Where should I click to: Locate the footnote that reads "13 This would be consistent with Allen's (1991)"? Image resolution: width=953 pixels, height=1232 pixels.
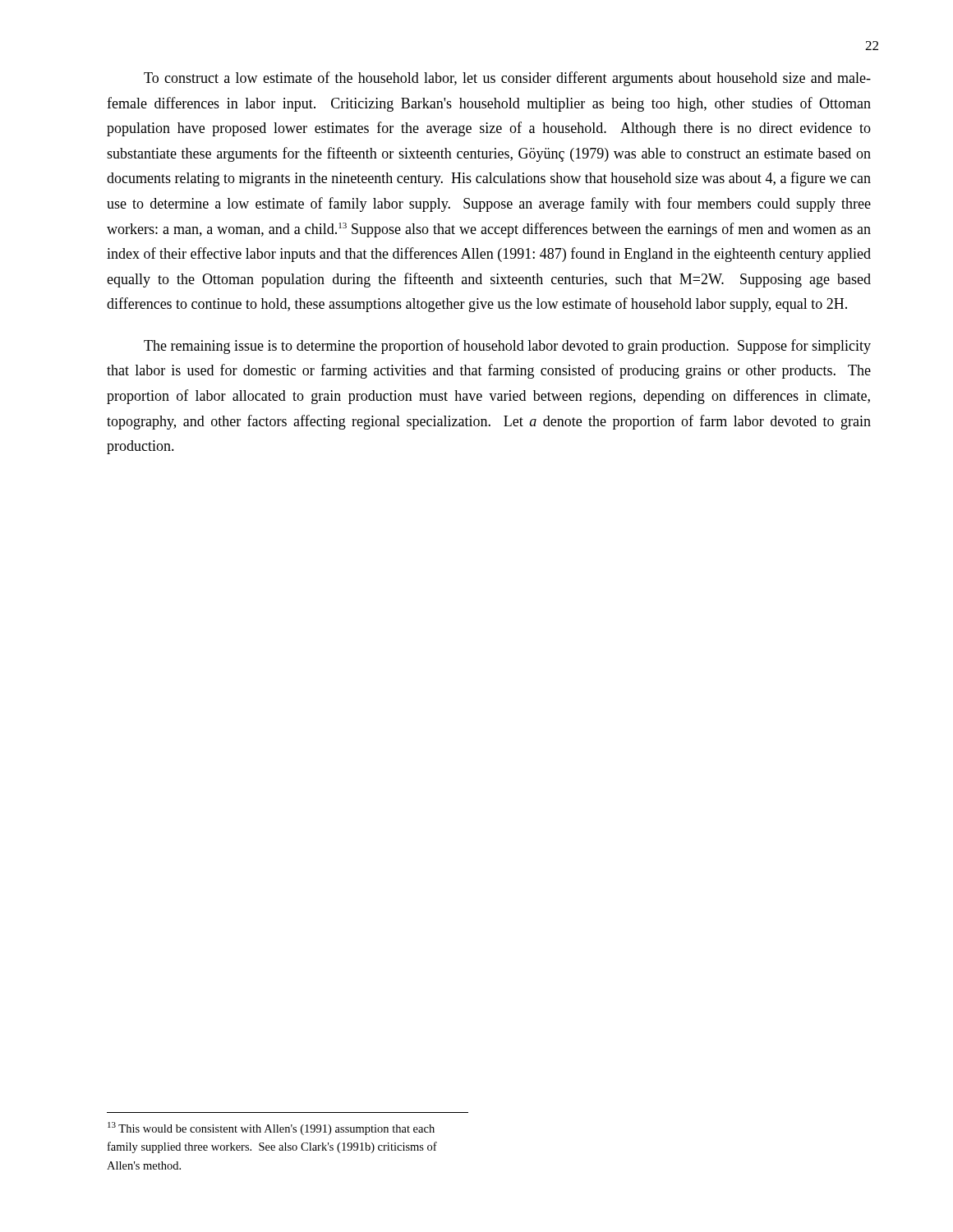pos(272,1145)
